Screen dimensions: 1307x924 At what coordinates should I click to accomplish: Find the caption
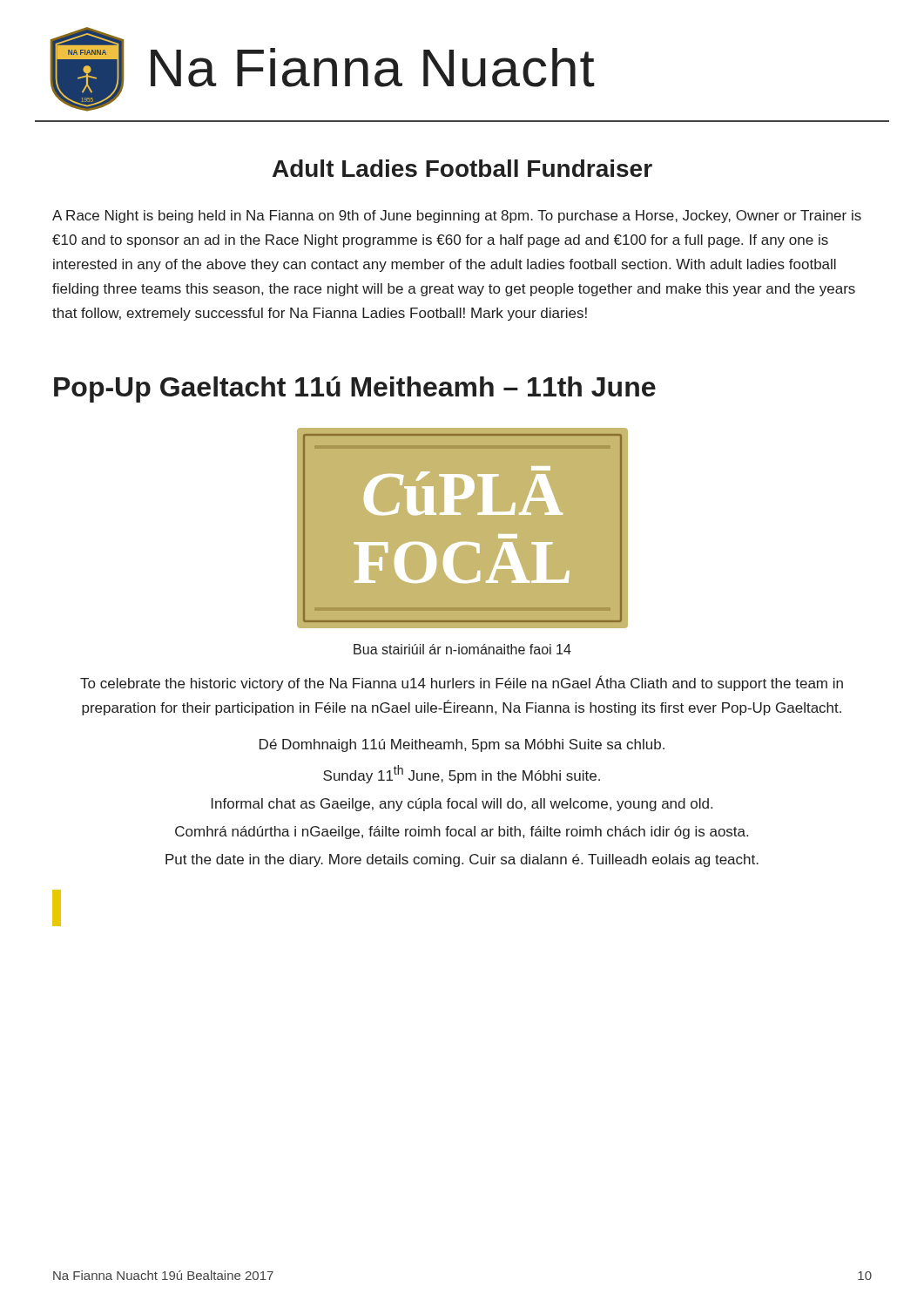462,650
